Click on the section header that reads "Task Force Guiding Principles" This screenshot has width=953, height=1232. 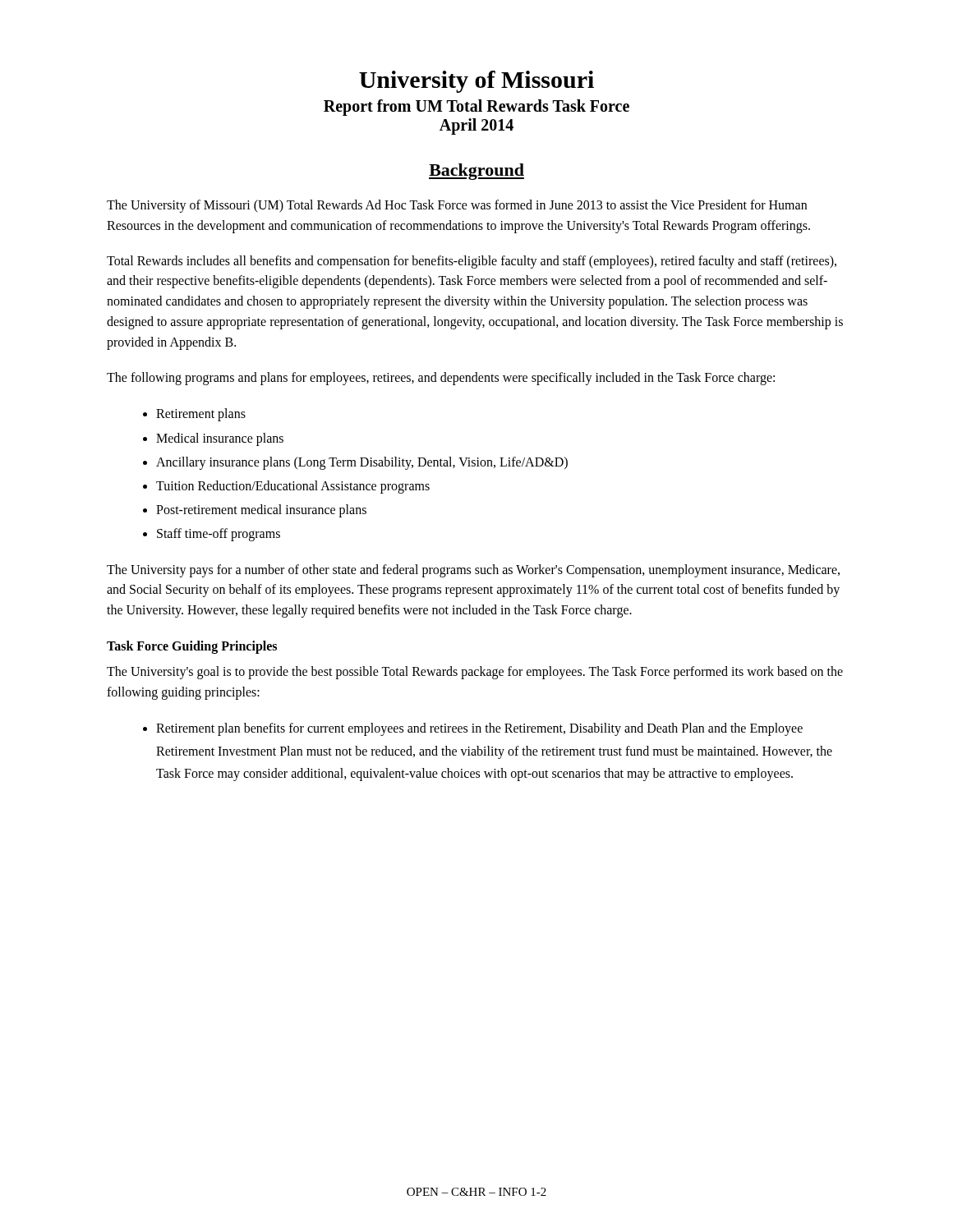192,646
